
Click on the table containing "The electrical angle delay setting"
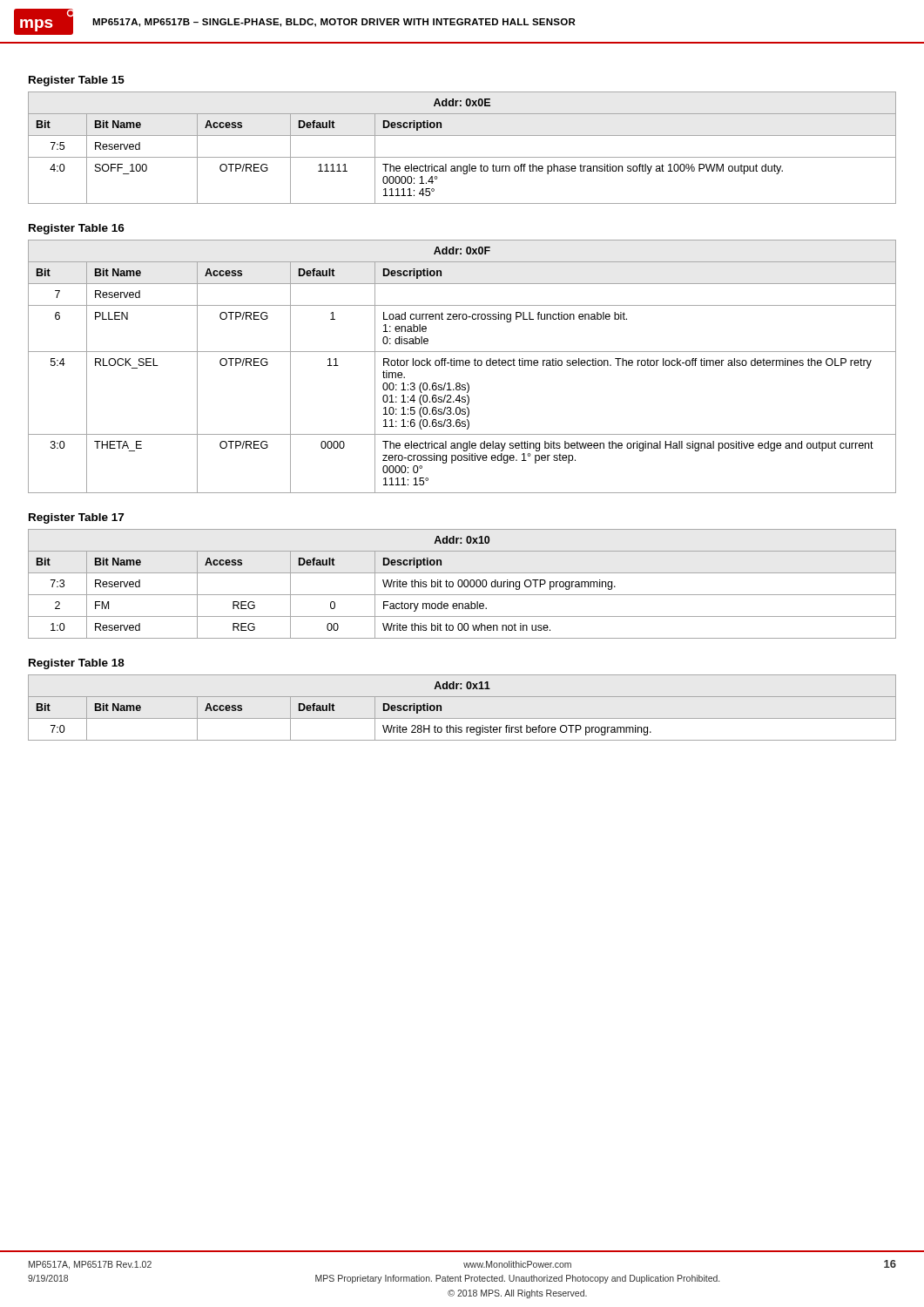pyautogui.click(x=462, y=366)
